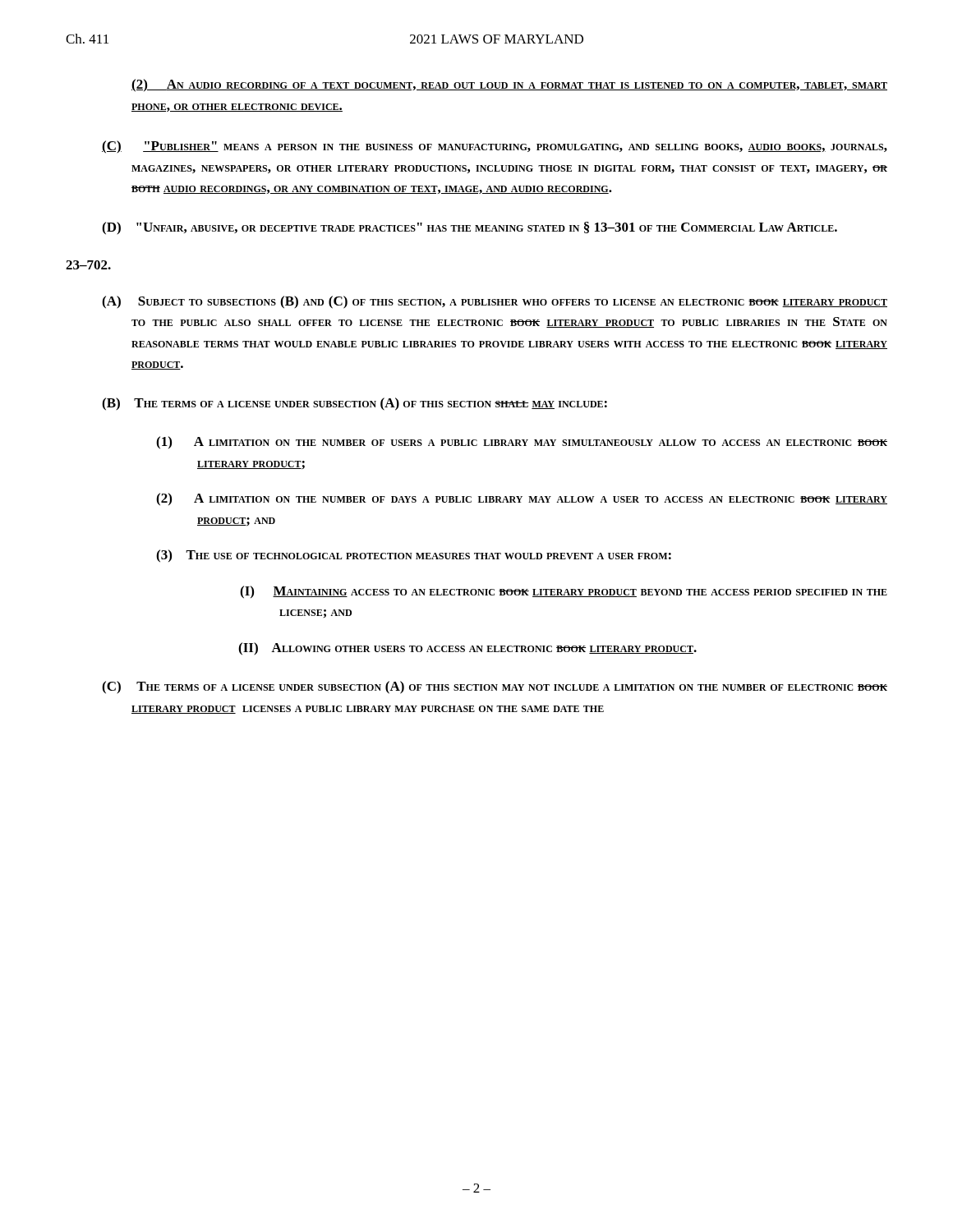This screenshot has height=1232, width=953.
Task: Navigate to the passage starting "(A) Subject to subsections (B) and (C) of"
Action: point(495,332)
